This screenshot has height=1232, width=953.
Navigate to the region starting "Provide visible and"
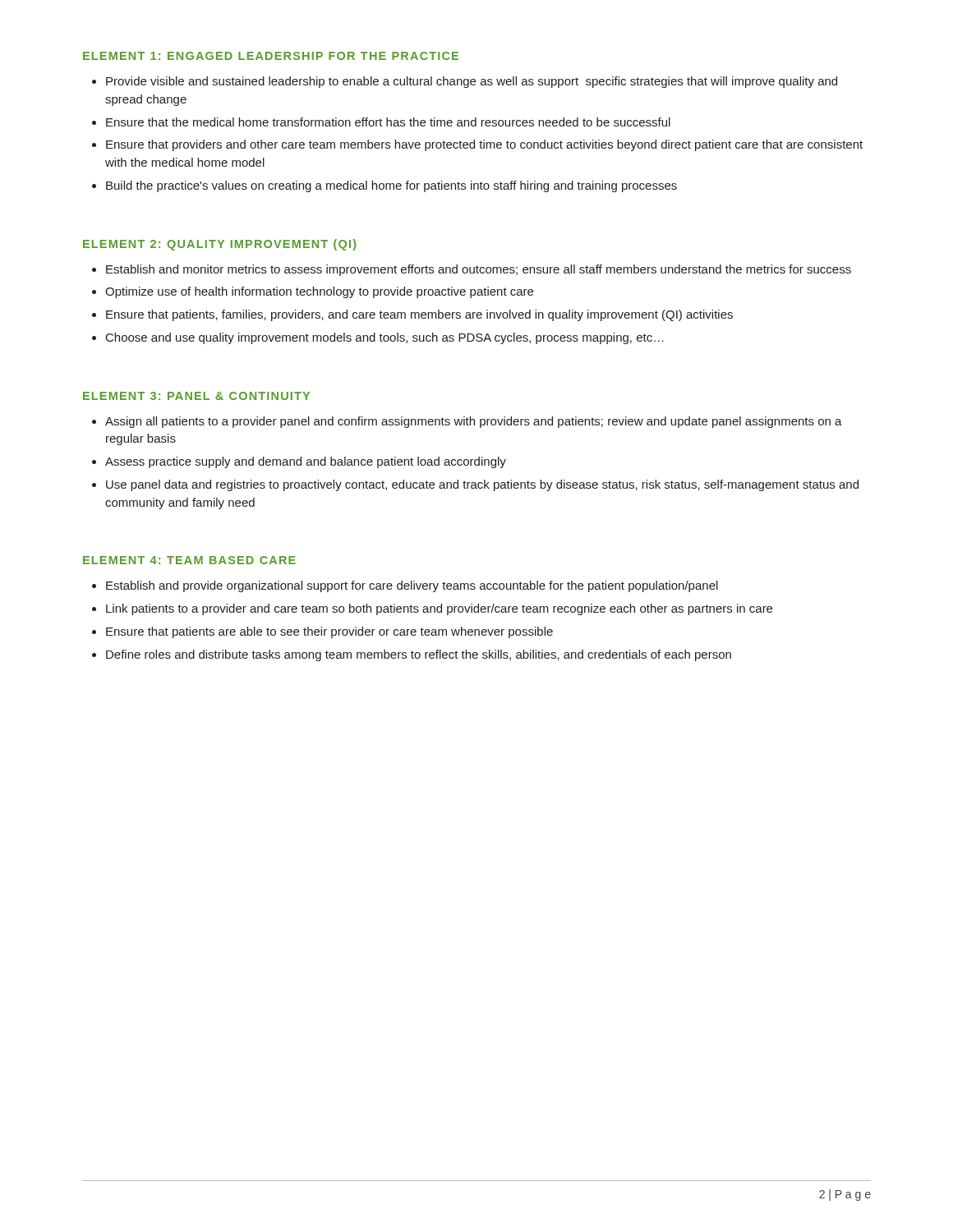(x=472, y=90)
